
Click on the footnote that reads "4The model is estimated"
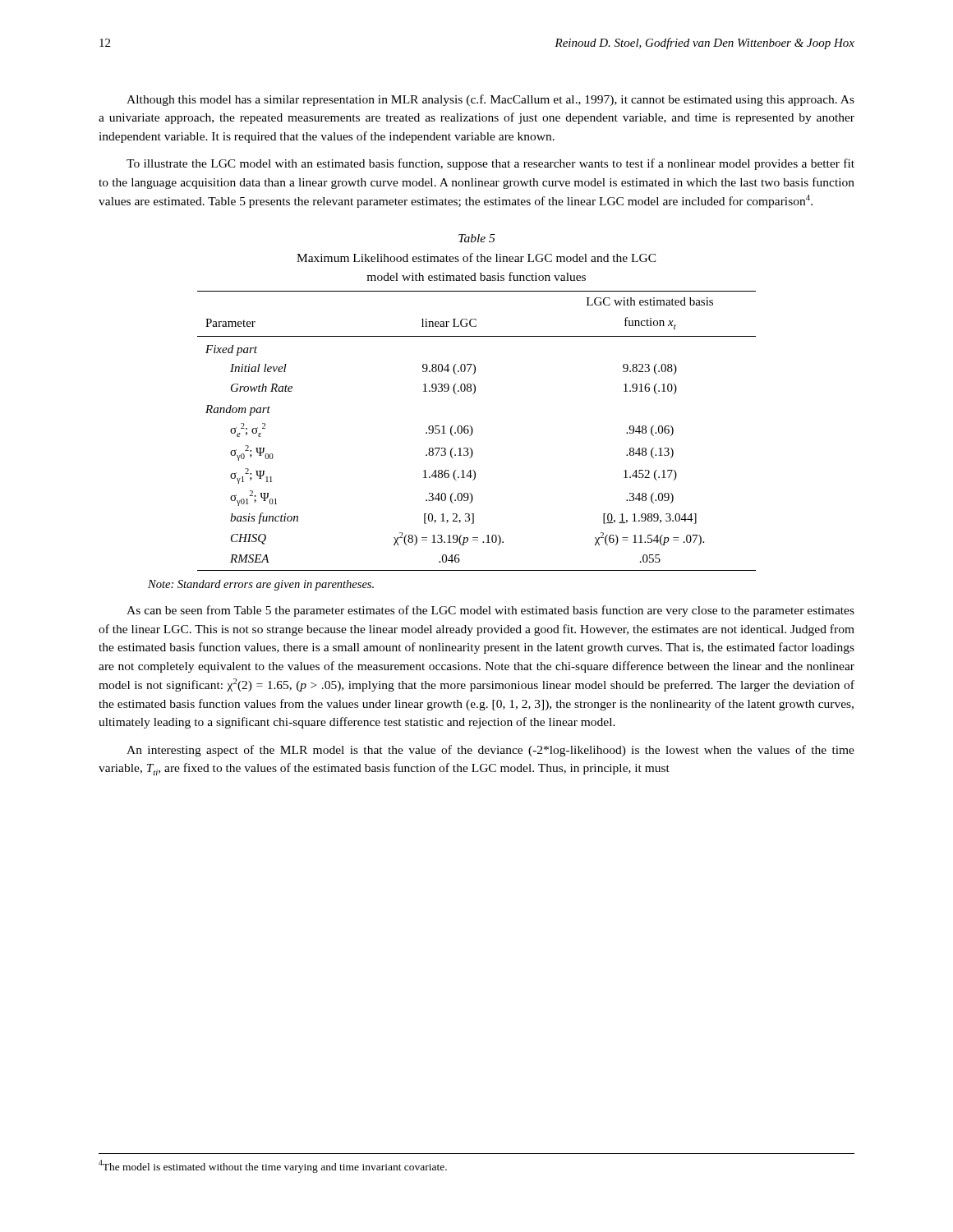(x=273, y=1166)
